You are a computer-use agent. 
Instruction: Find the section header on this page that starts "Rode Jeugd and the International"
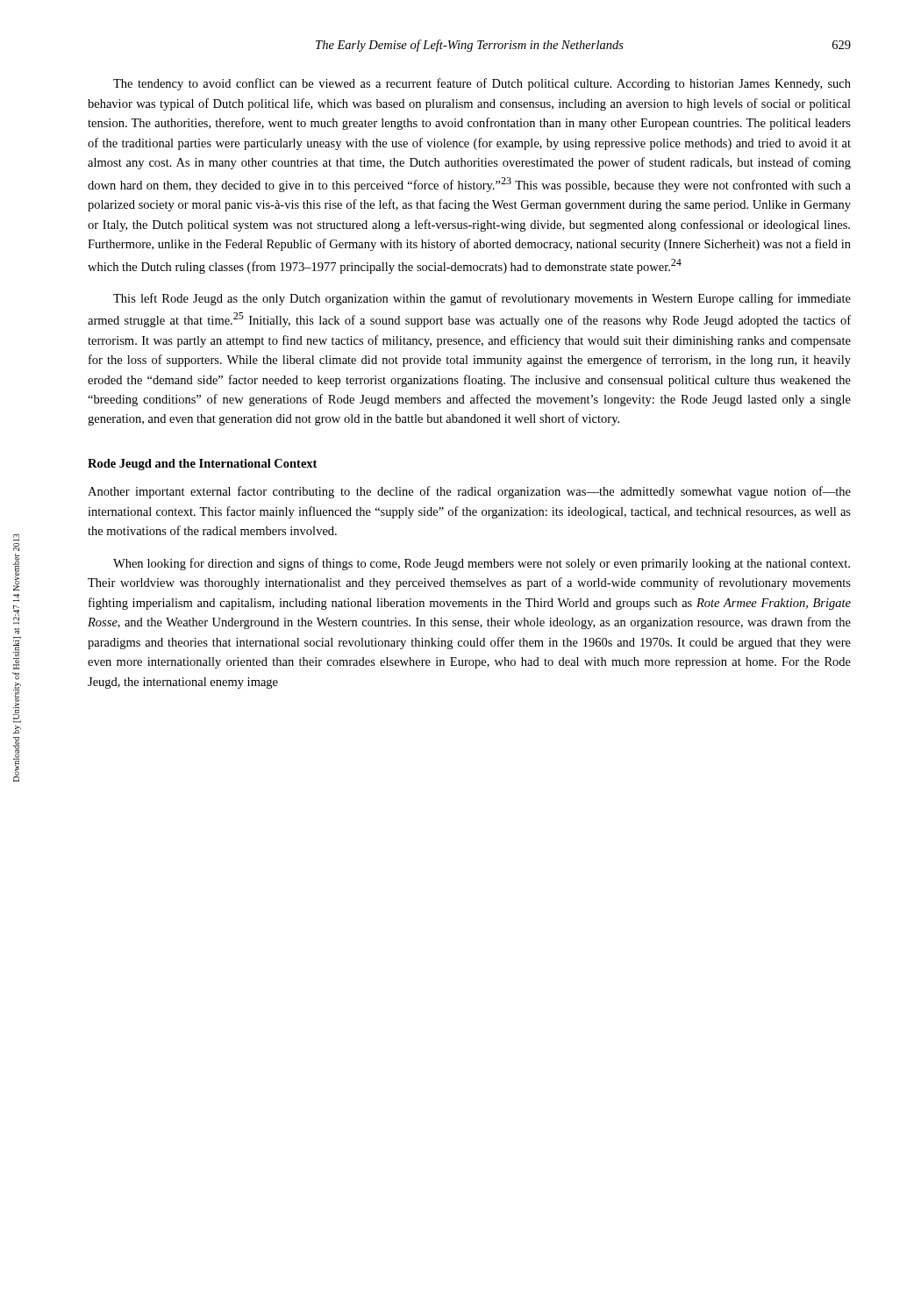pos(202,463)
